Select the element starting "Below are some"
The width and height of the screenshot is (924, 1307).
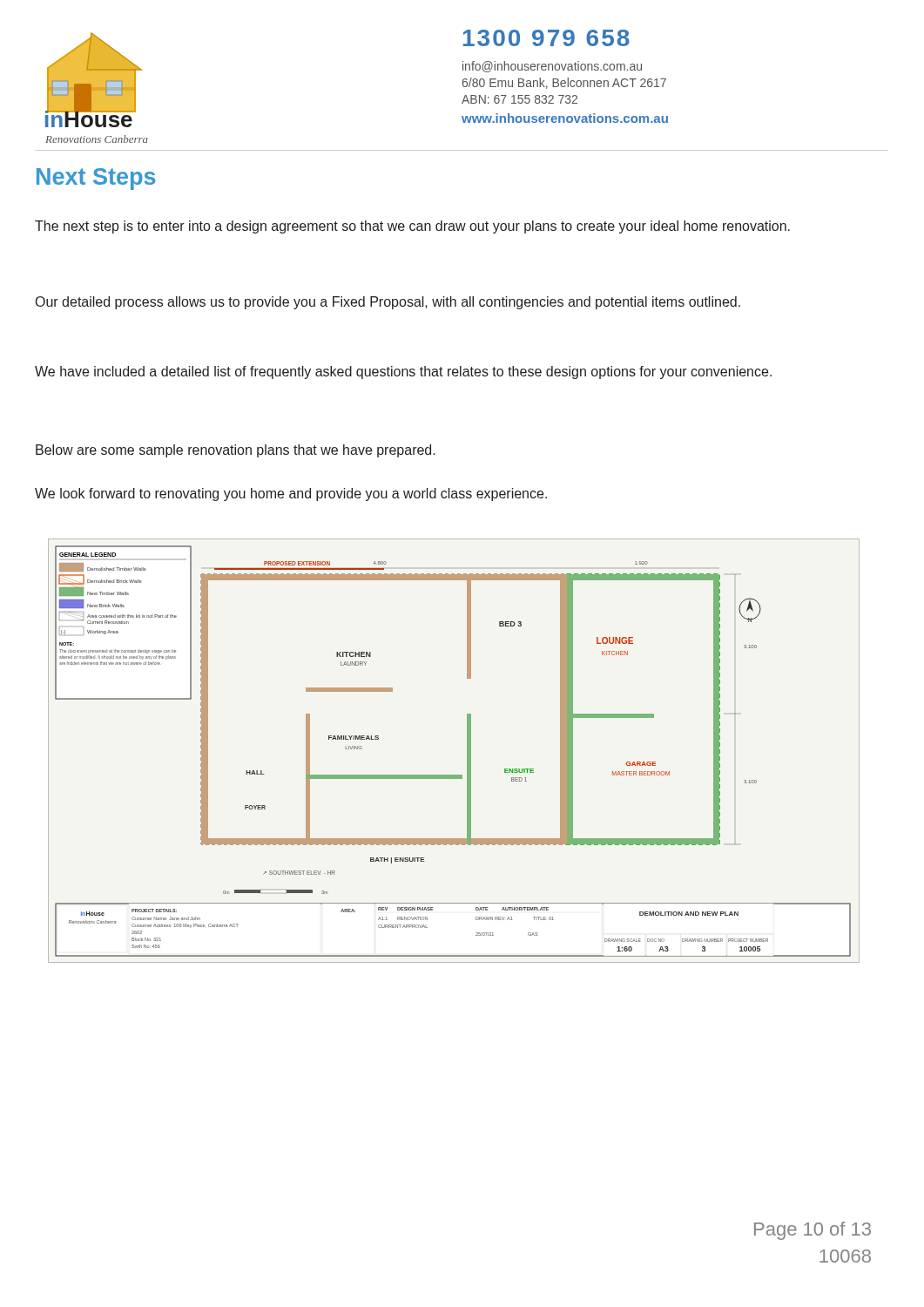coord(235,450)
